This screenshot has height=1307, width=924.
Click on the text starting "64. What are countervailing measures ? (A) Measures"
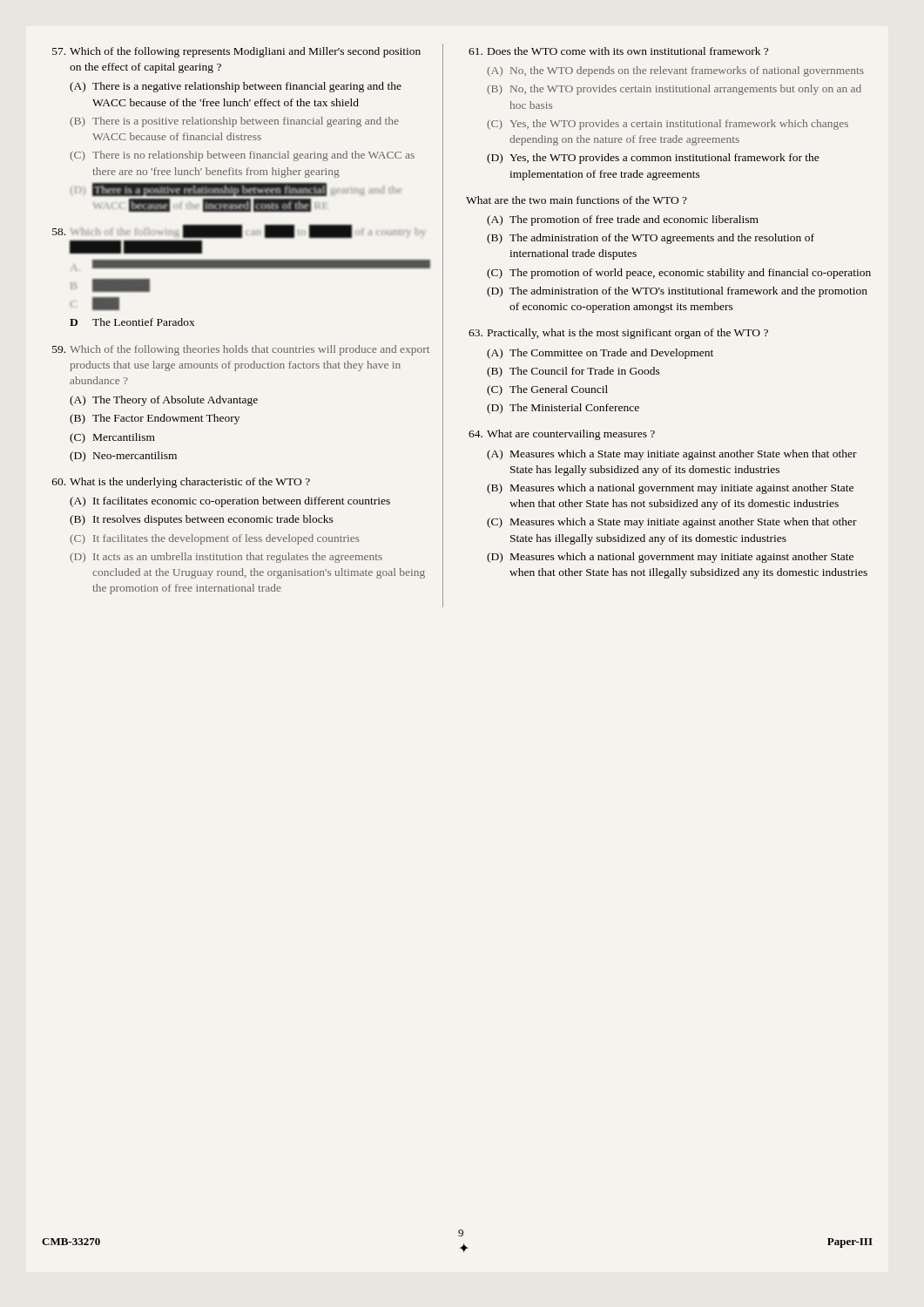pos(666,503)
